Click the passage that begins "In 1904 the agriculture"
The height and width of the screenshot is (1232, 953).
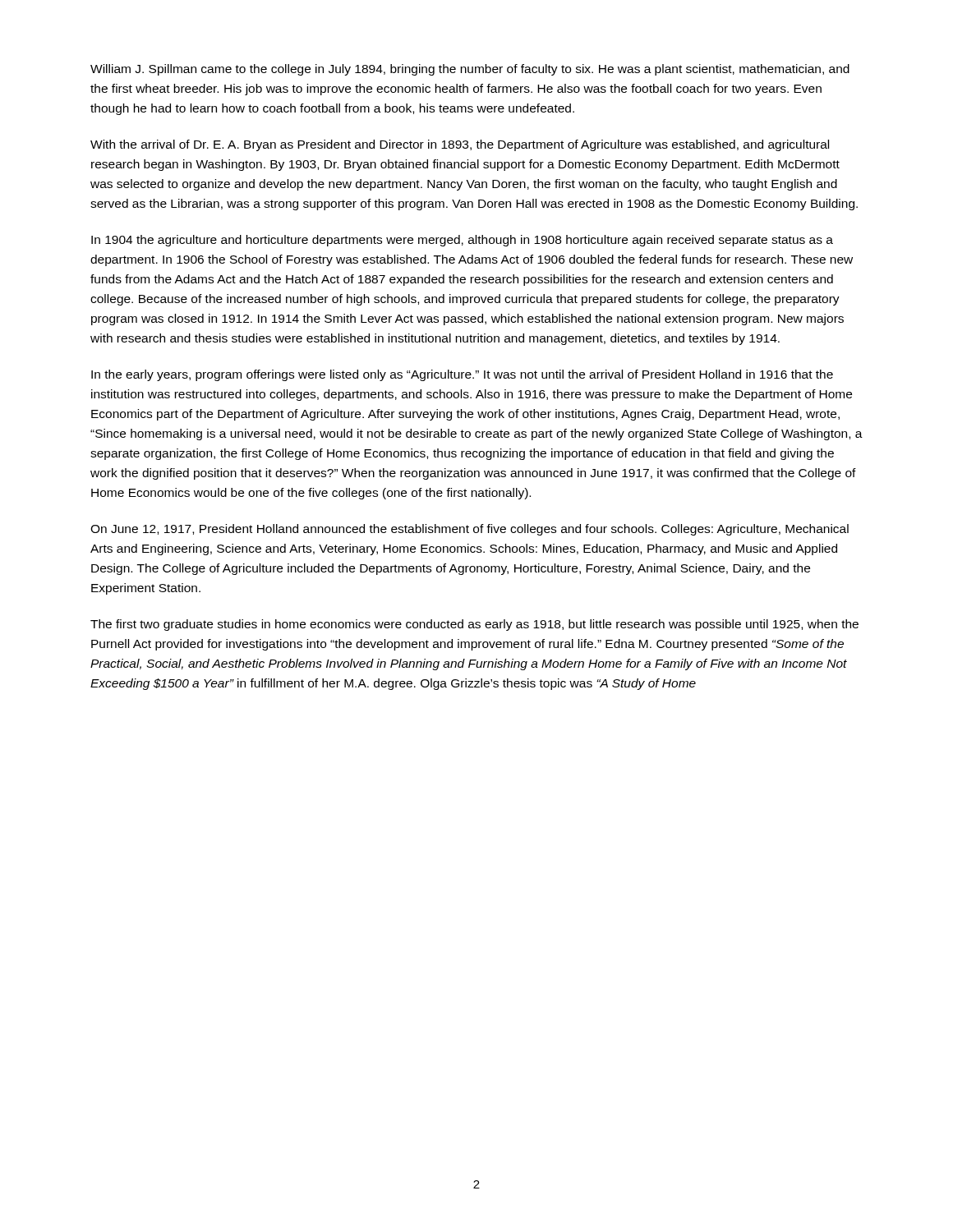coord(472,289)
